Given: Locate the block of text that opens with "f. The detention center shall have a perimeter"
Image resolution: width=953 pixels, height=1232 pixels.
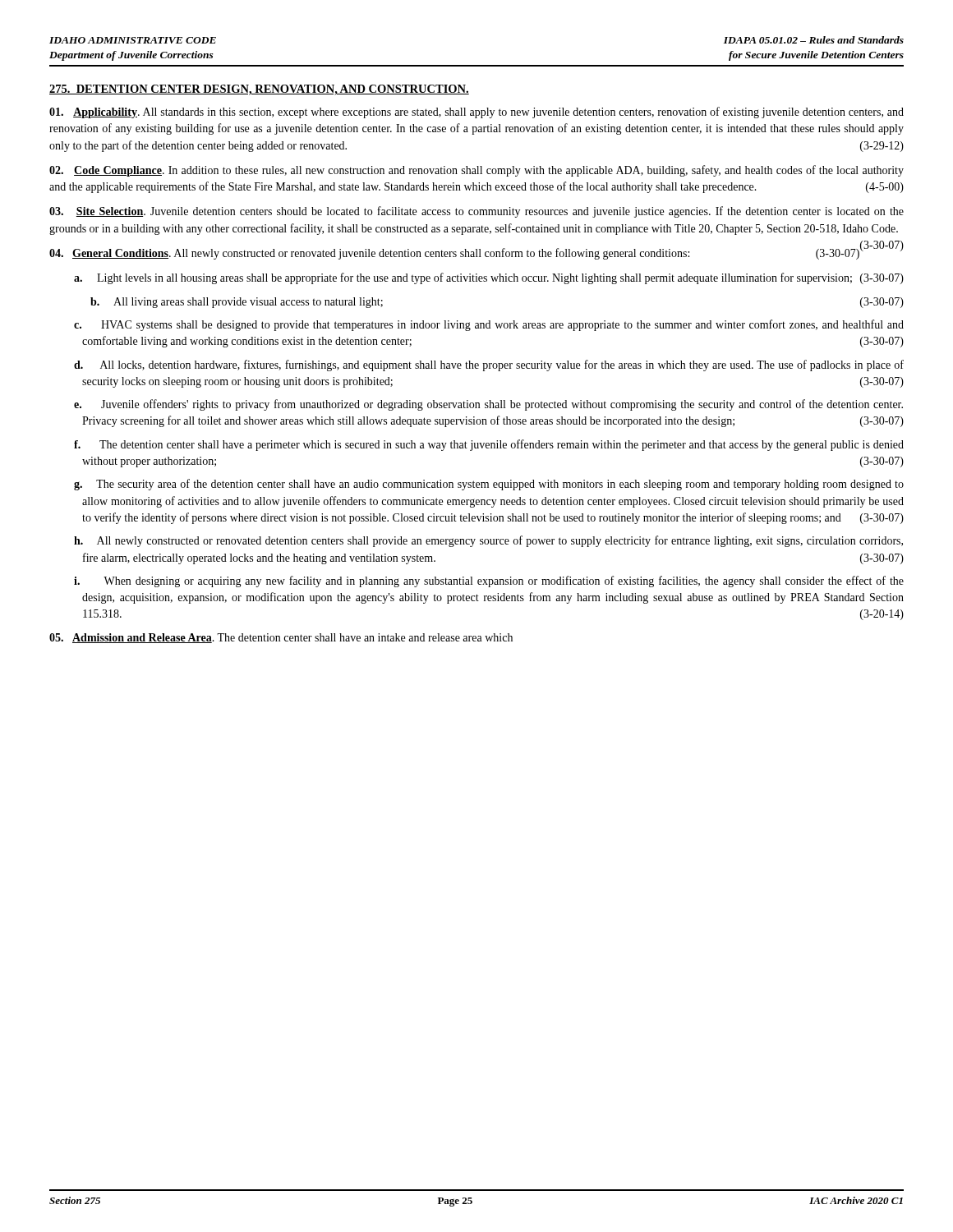Looking at the screenshot, I should coord(489,454).
